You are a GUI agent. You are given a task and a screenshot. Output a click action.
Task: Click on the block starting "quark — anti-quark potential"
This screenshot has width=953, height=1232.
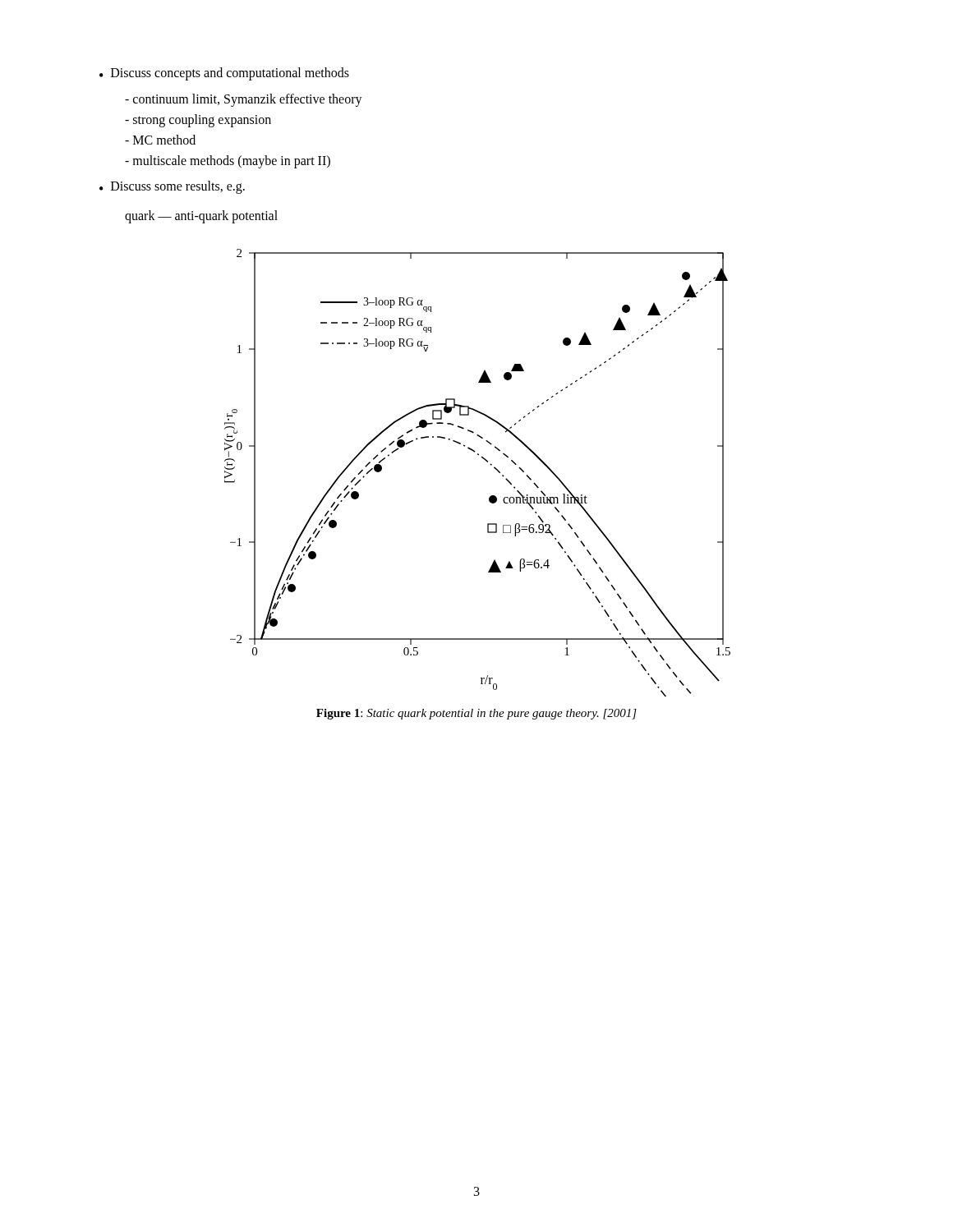tap(201, 215)
